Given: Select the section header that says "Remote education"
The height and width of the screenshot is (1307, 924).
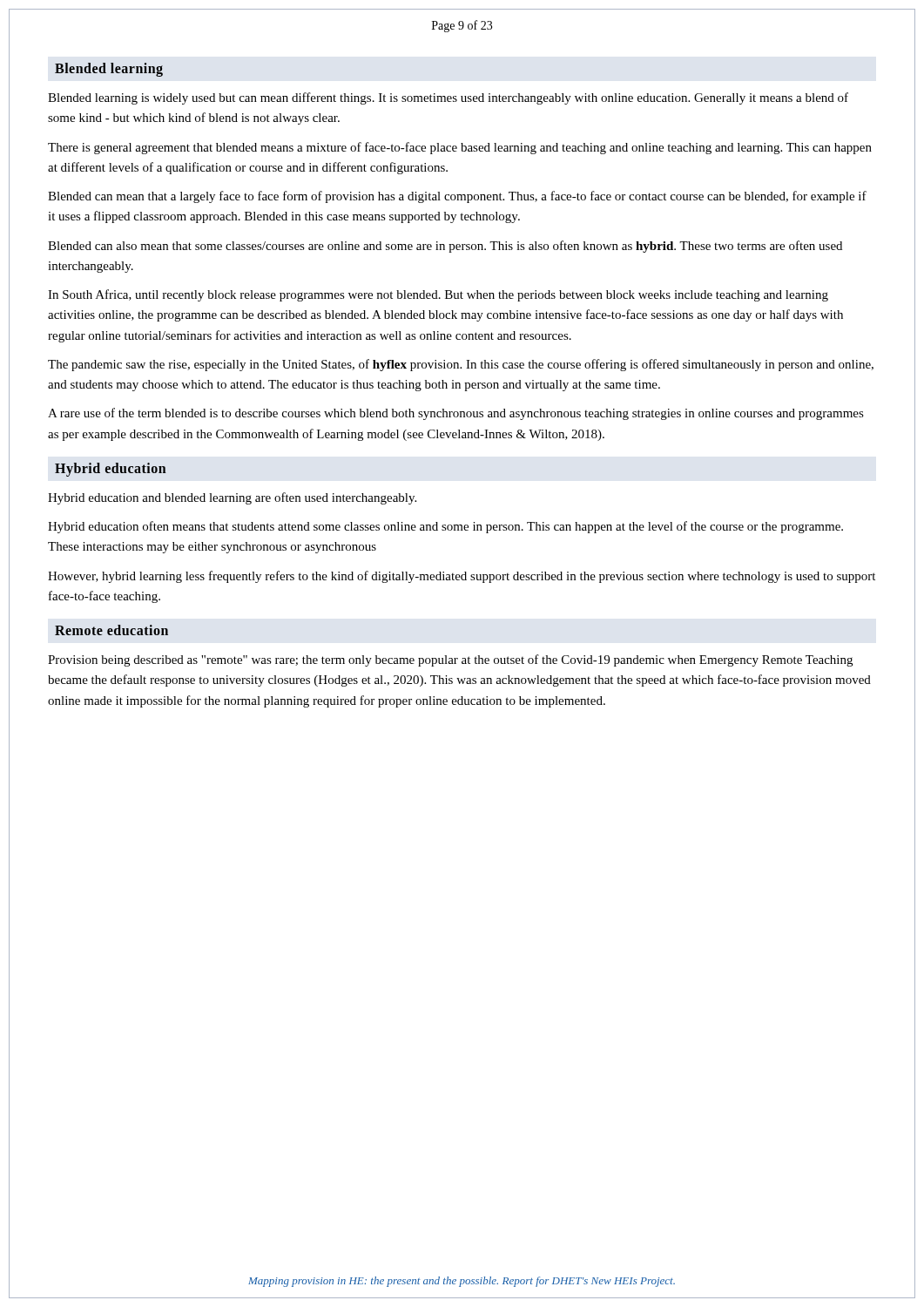Looking at the screenshot, I should [112, 630].
